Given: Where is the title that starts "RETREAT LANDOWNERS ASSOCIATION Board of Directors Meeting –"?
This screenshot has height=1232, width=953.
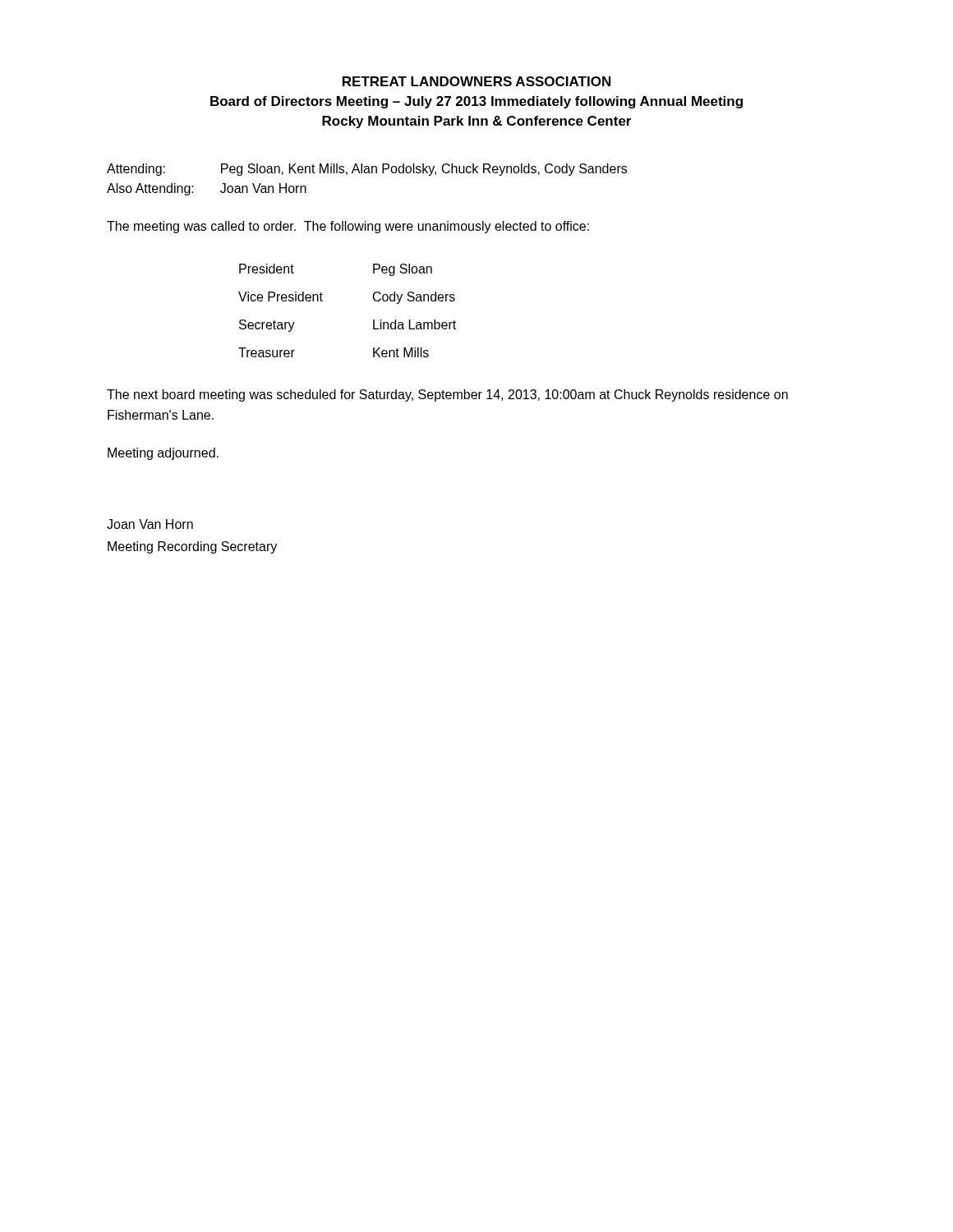Looking at the screenshot, I should pyautogui.click(x=476, y=102).
